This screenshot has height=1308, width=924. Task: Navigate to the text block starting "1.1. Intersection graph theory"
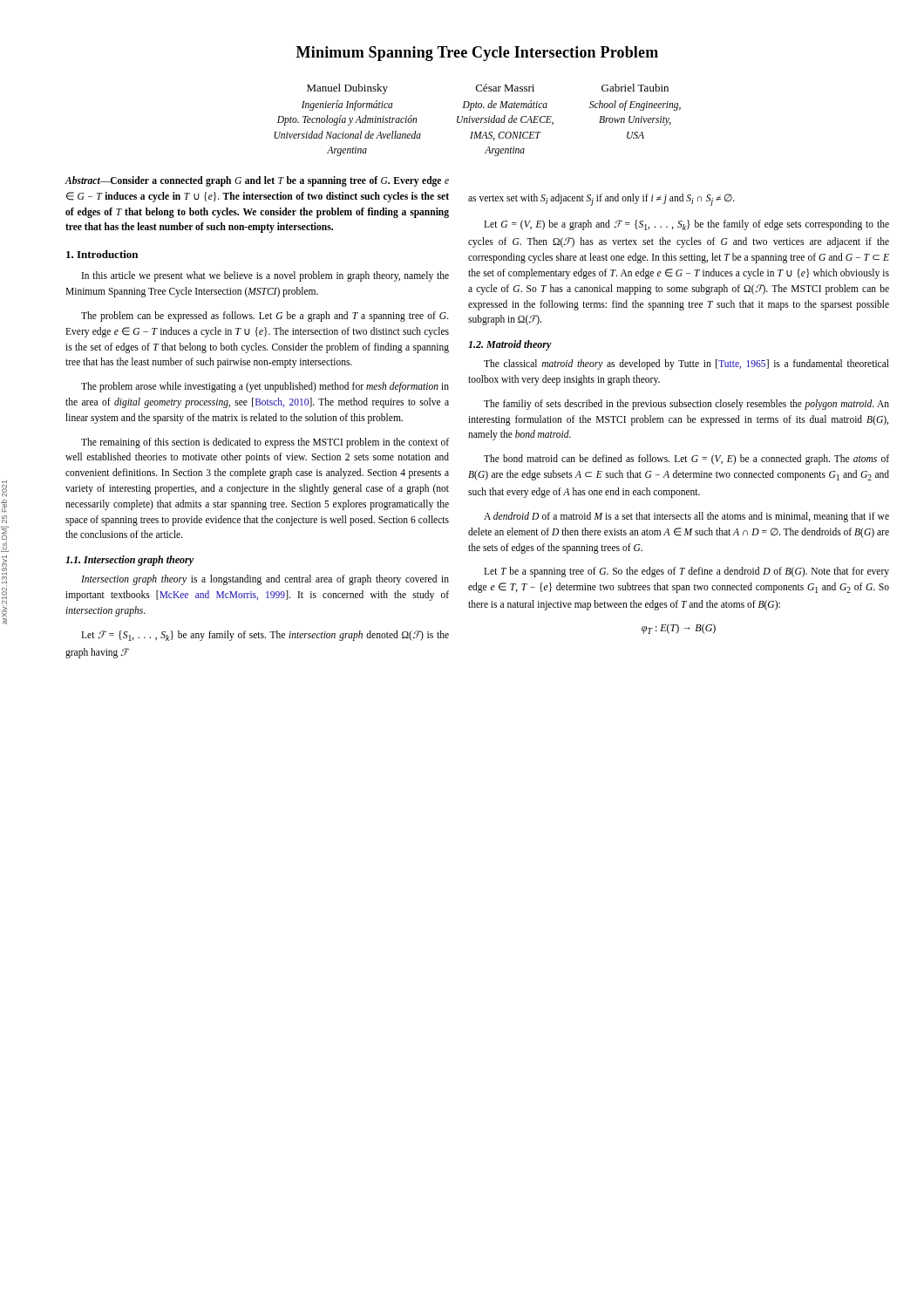[129, 560]
